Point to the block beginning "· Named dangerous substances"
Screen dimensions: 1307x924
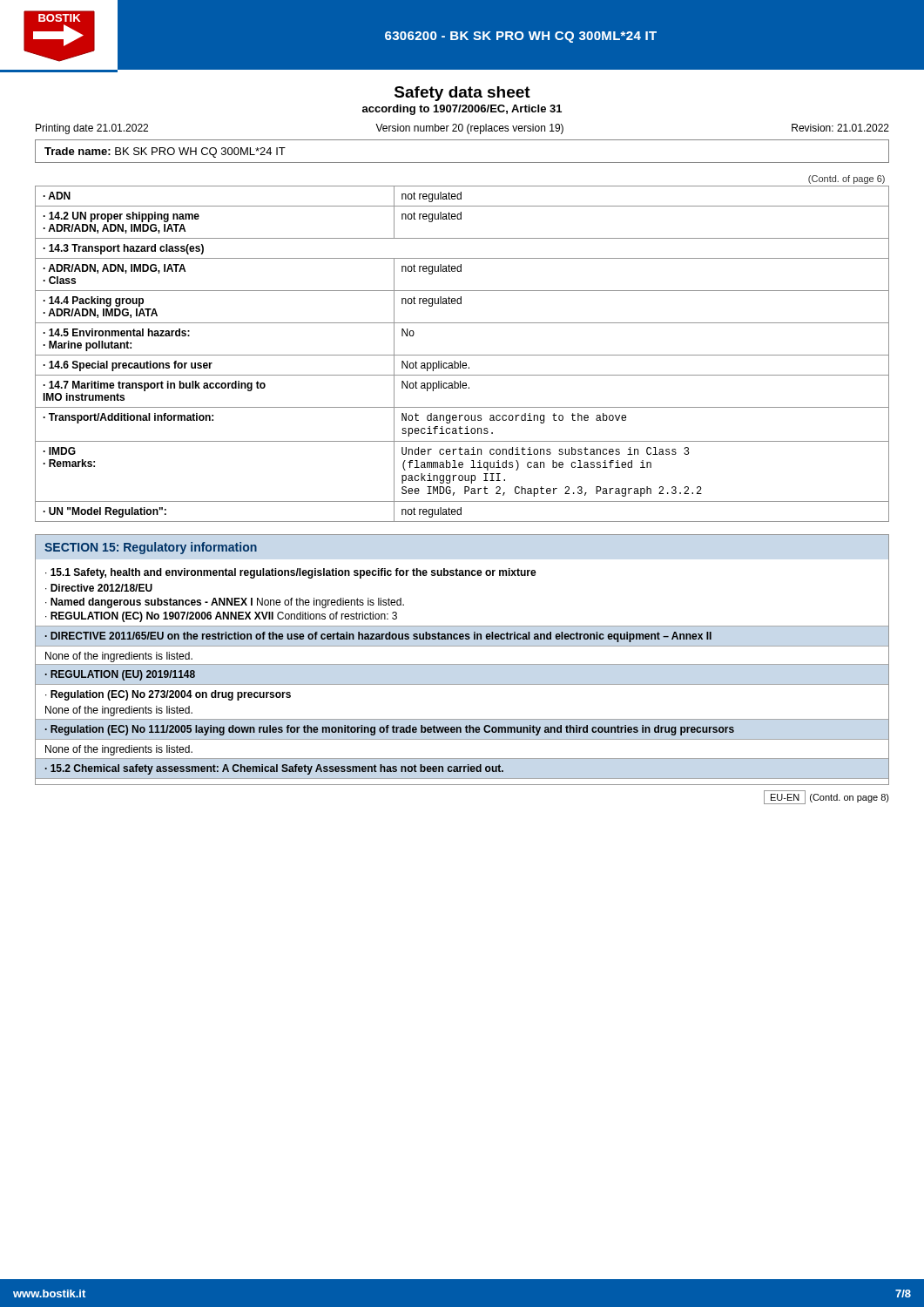coord(225,602)
